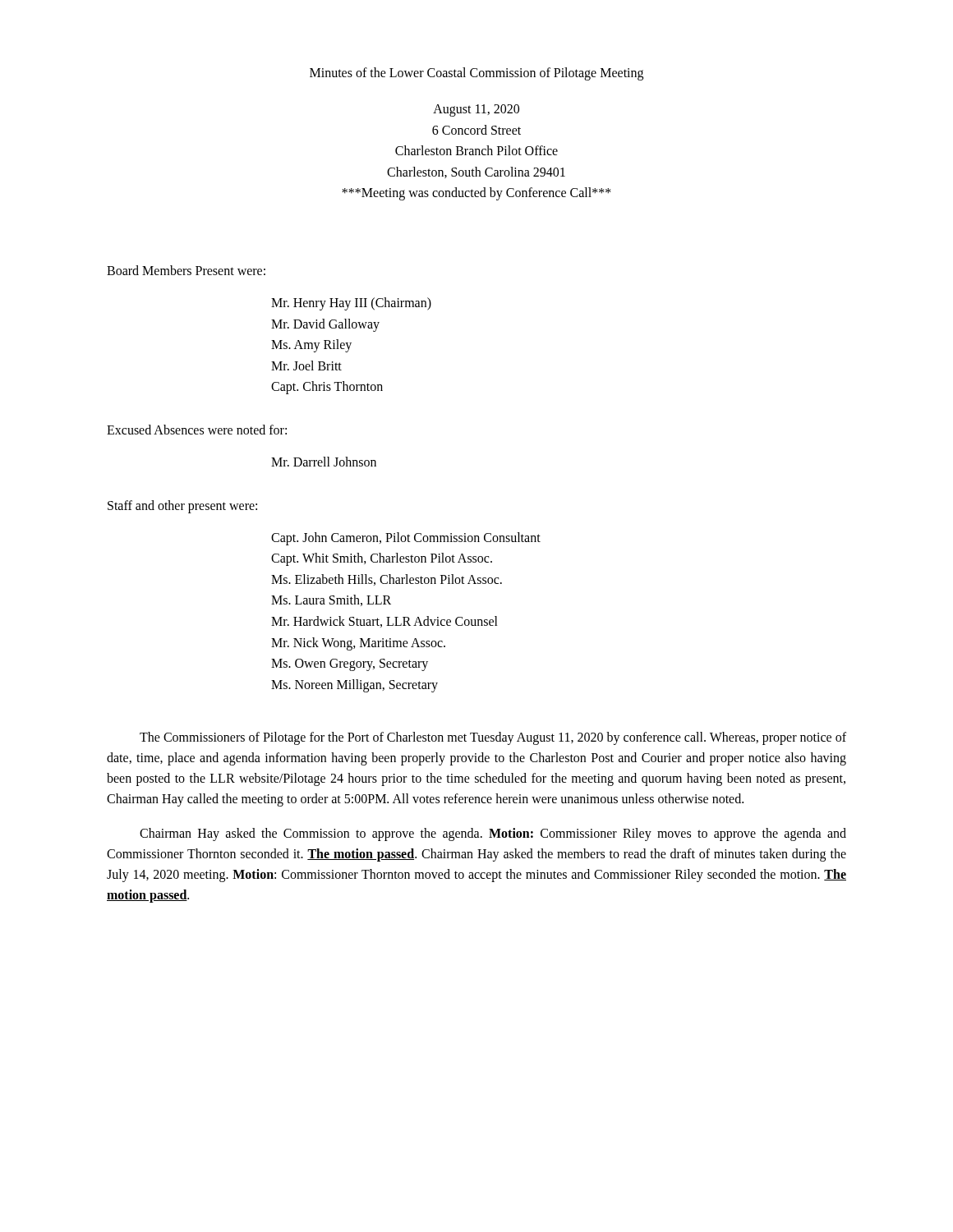Locate the text starting "Excused Absences were"
This screenshot has height=1232, width=953.
197,430
